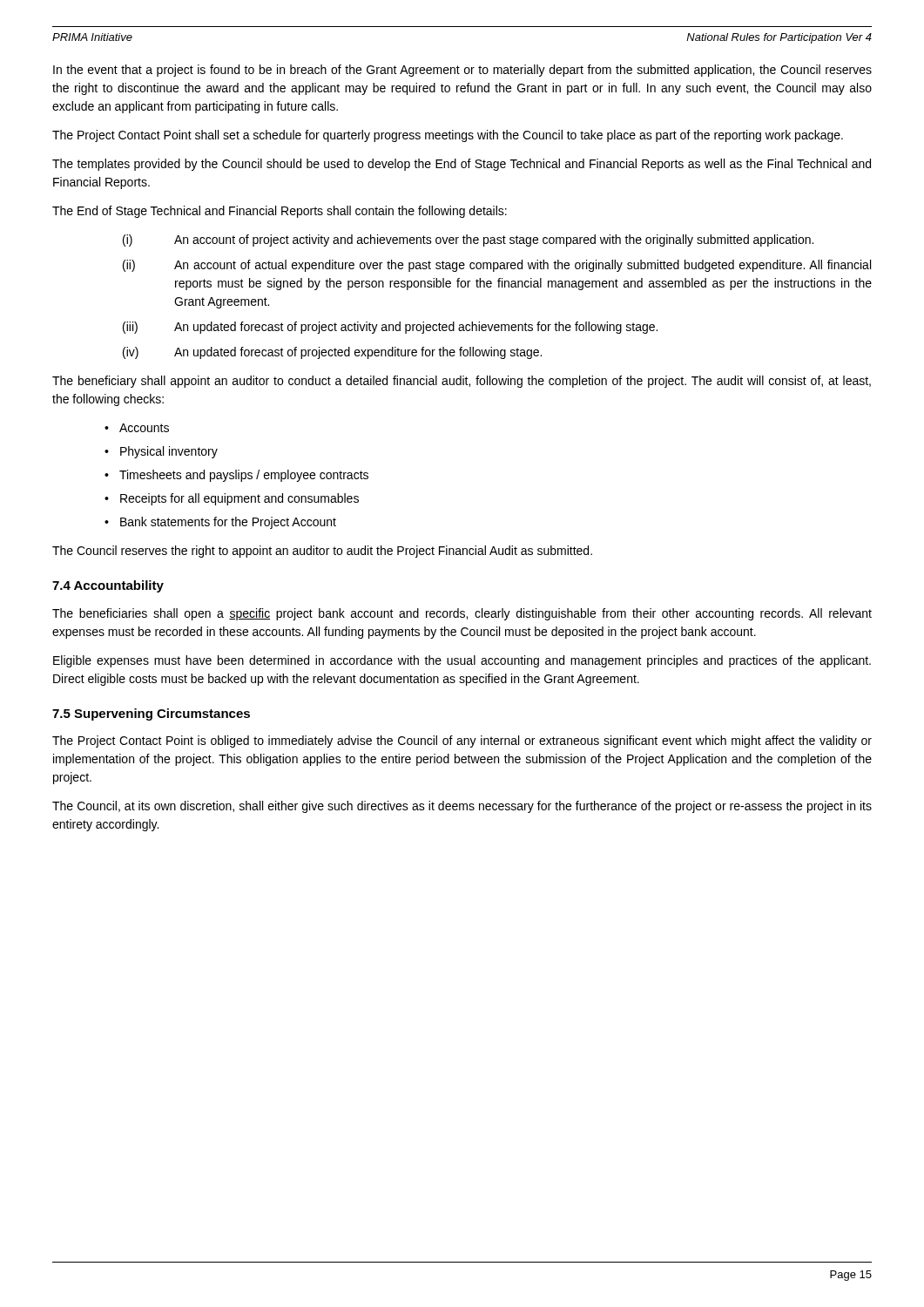Viewport: 924px width, 1307px height.
Task: Locate the list item with the text "(iii) An updated forecast of project activity"
Action: coord(462,327)
